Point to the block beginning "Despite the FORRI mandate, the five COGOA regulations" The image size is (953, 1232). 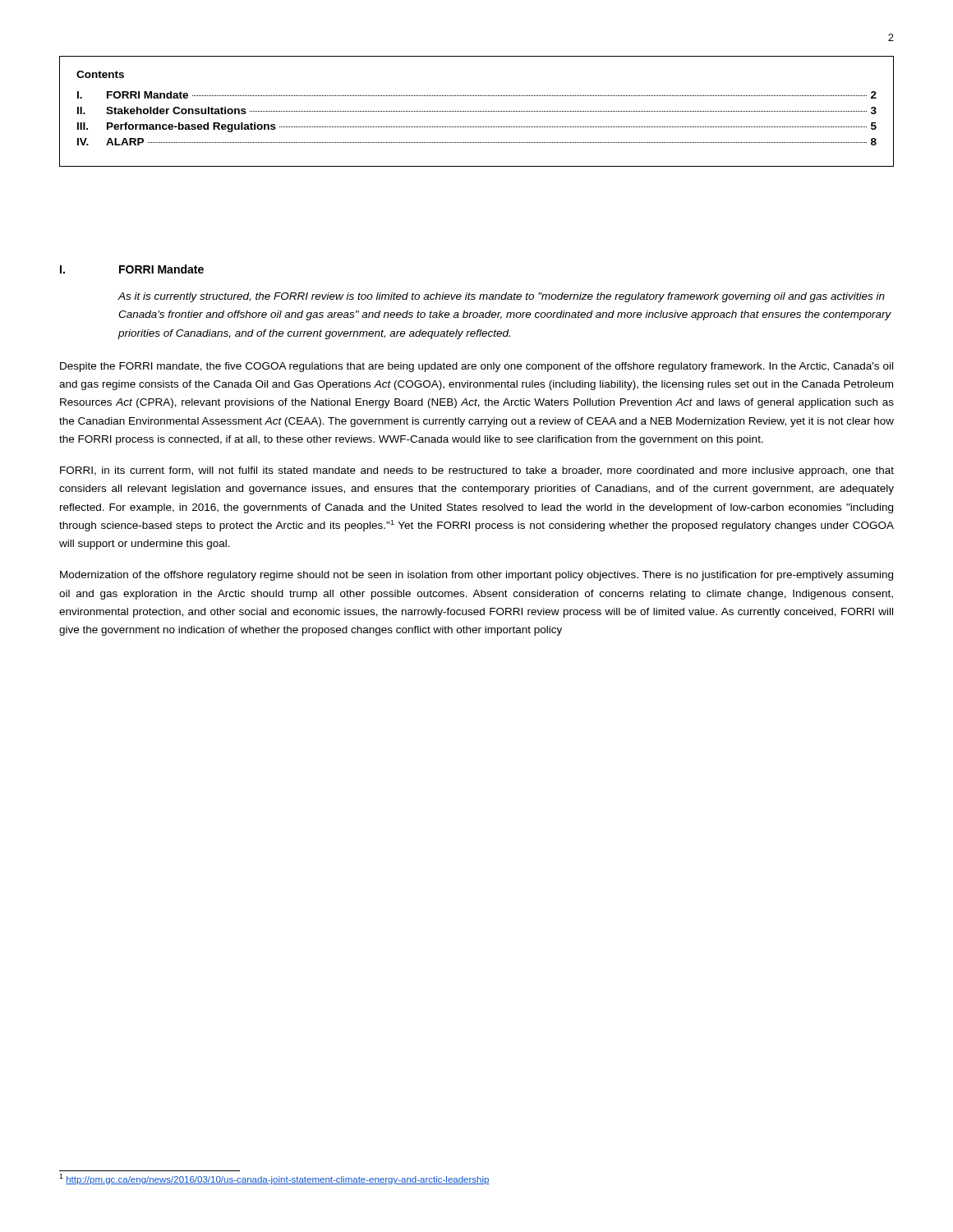pyautogui.click(x=476, y=402)
